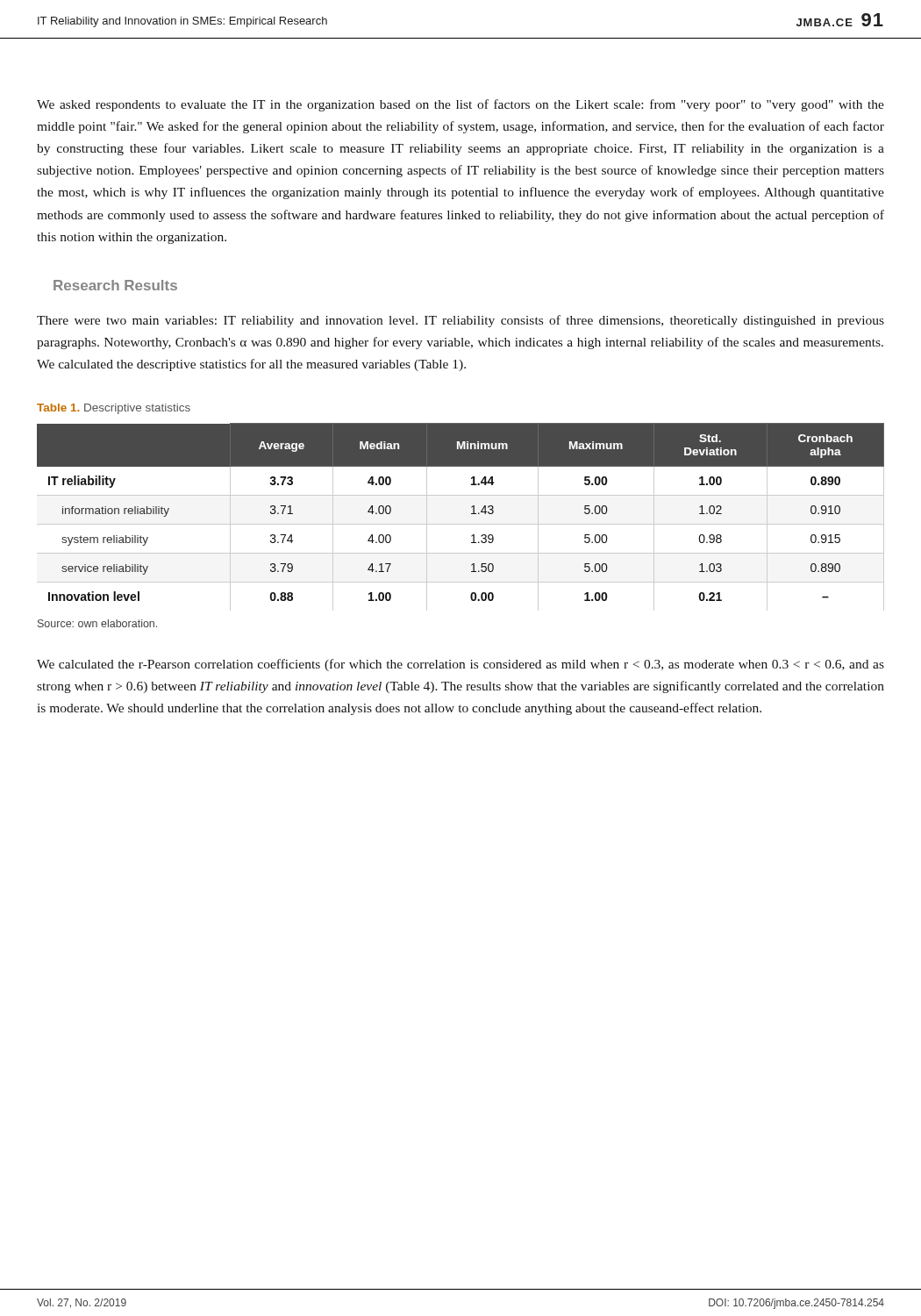921x1316 pixels.
Task: Locate the text "Source: own elaboration."
Action: pyautogui.click(x=97, y=624)
